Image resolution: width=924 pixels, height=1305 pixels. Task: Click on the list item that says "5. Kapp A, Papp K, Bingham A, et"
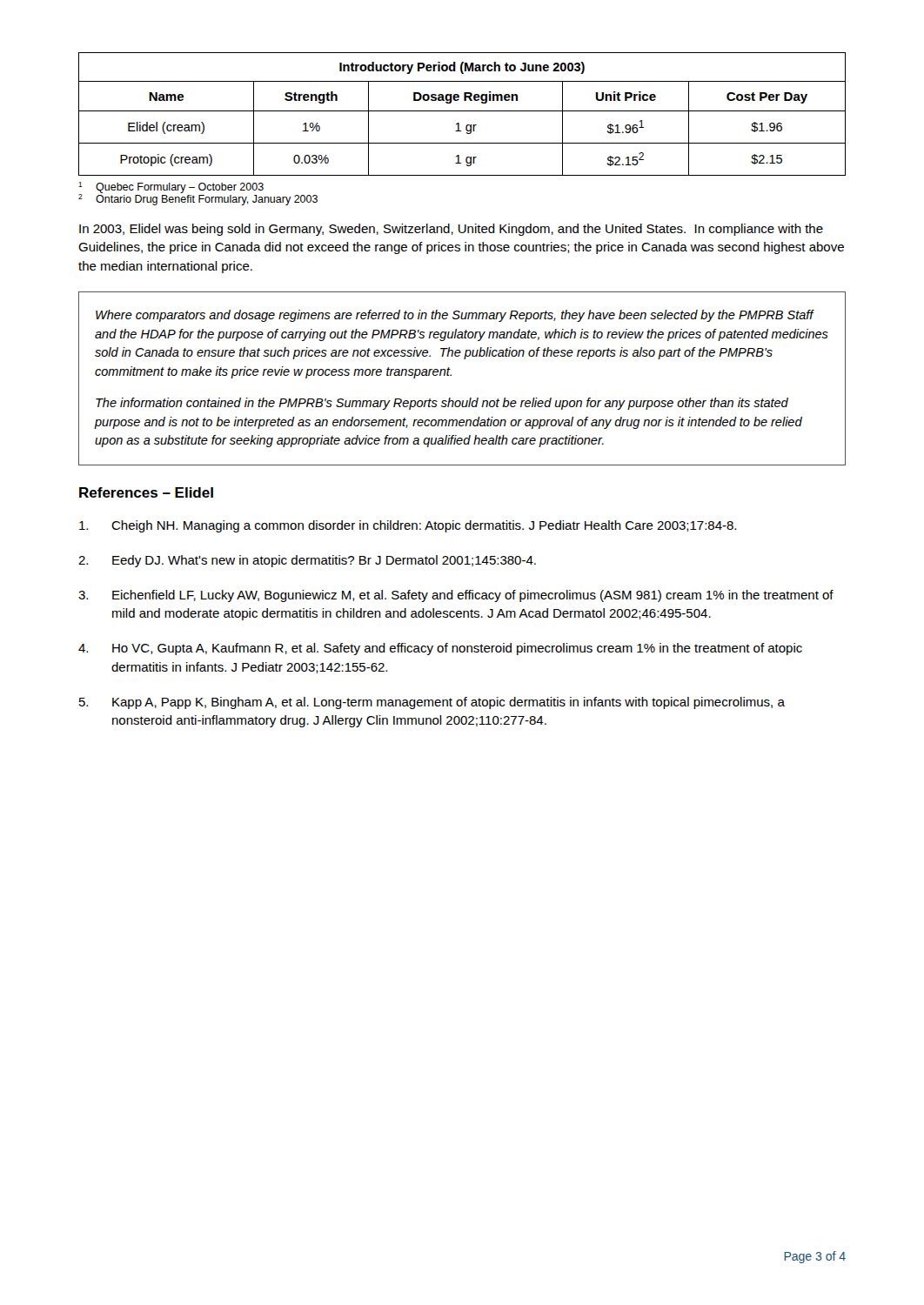462,711
